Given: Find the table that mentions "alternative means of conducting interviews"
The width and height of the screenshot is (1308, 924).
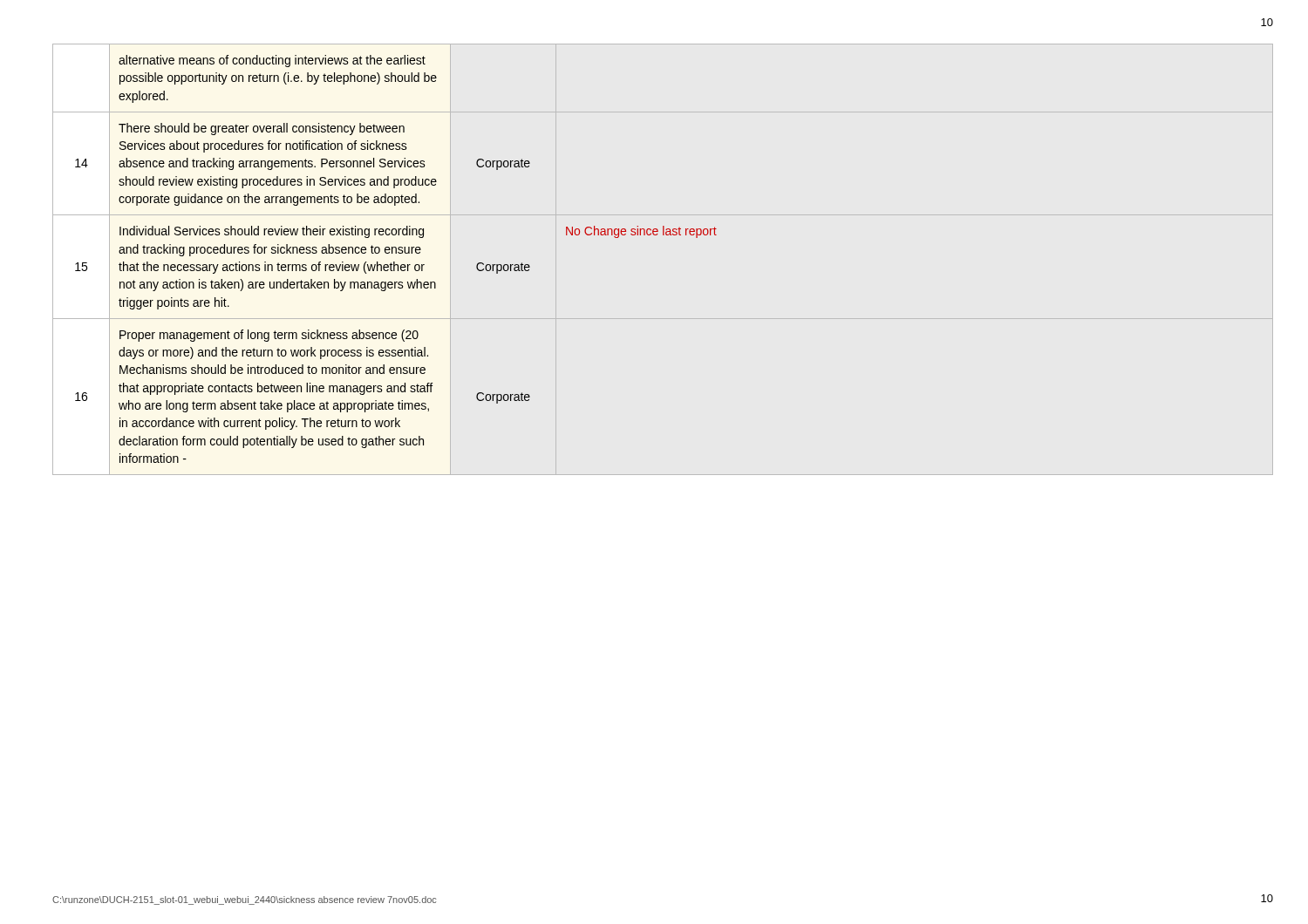Looking at the screenshot, I should tap(663, 259).
